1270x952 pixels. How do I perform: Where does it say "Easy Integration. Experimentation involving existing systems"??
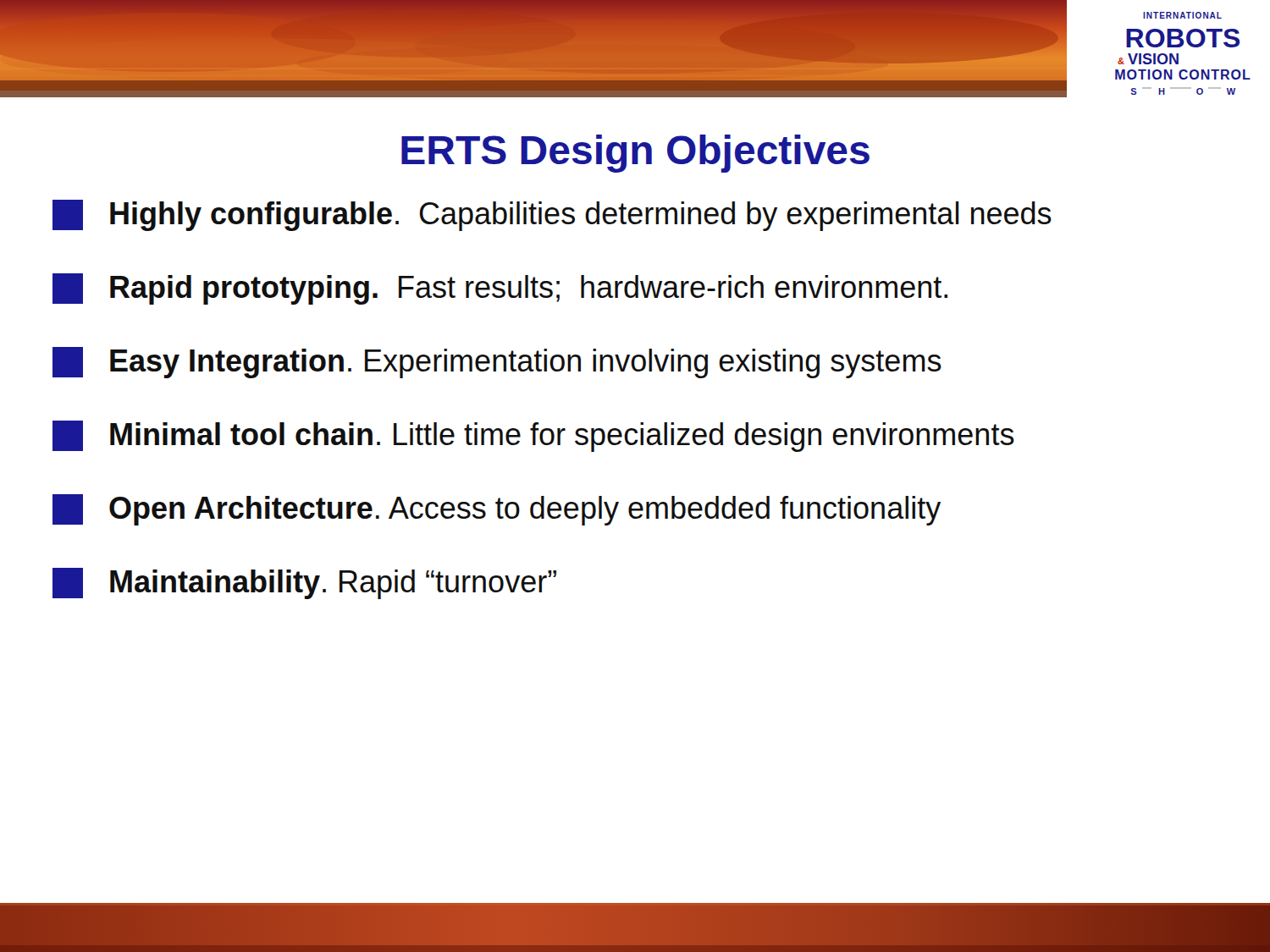click(x=496, y=361)
